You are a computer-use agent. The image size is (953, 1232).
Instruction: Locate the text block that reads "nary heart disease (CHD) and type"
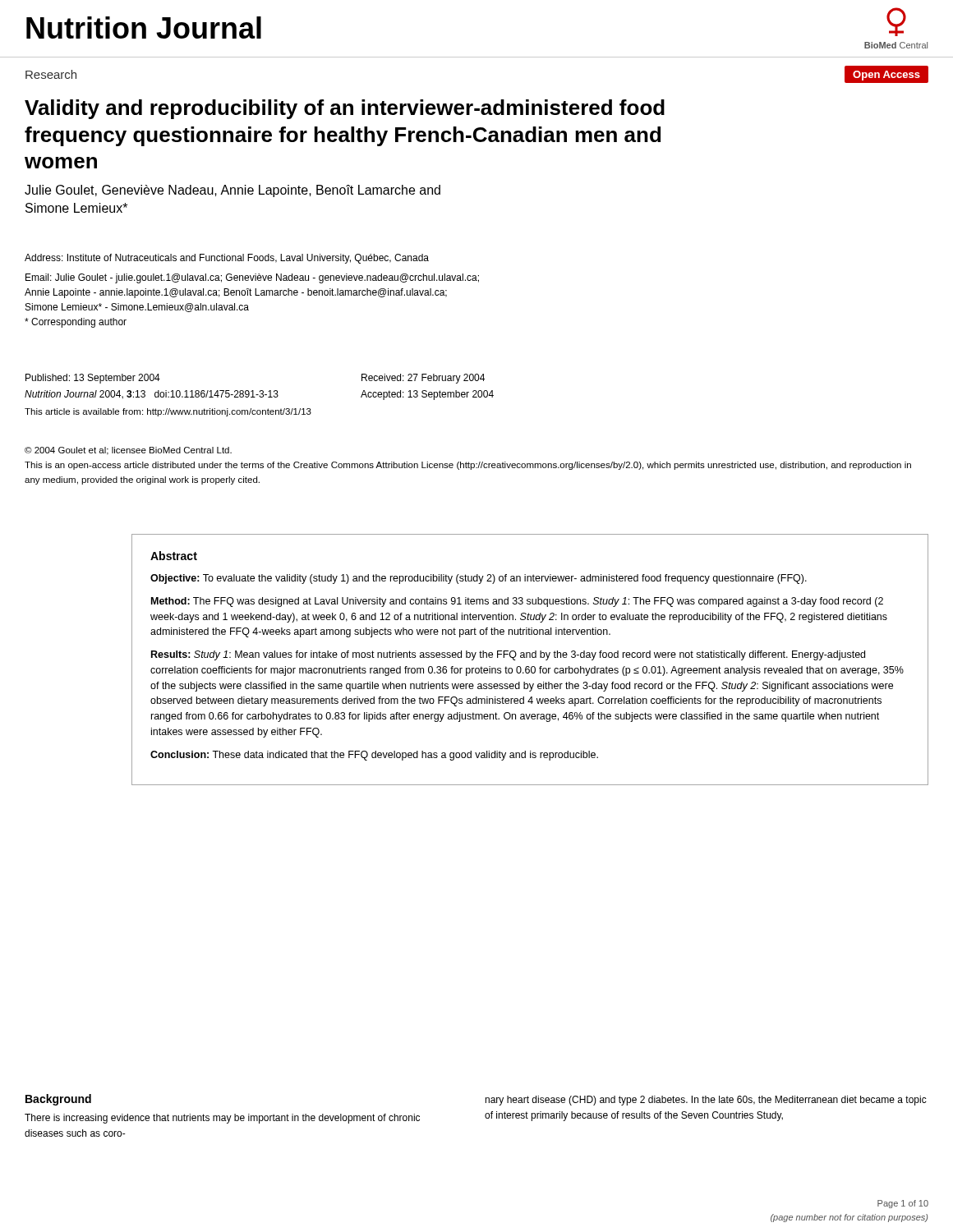point(706,1107)
